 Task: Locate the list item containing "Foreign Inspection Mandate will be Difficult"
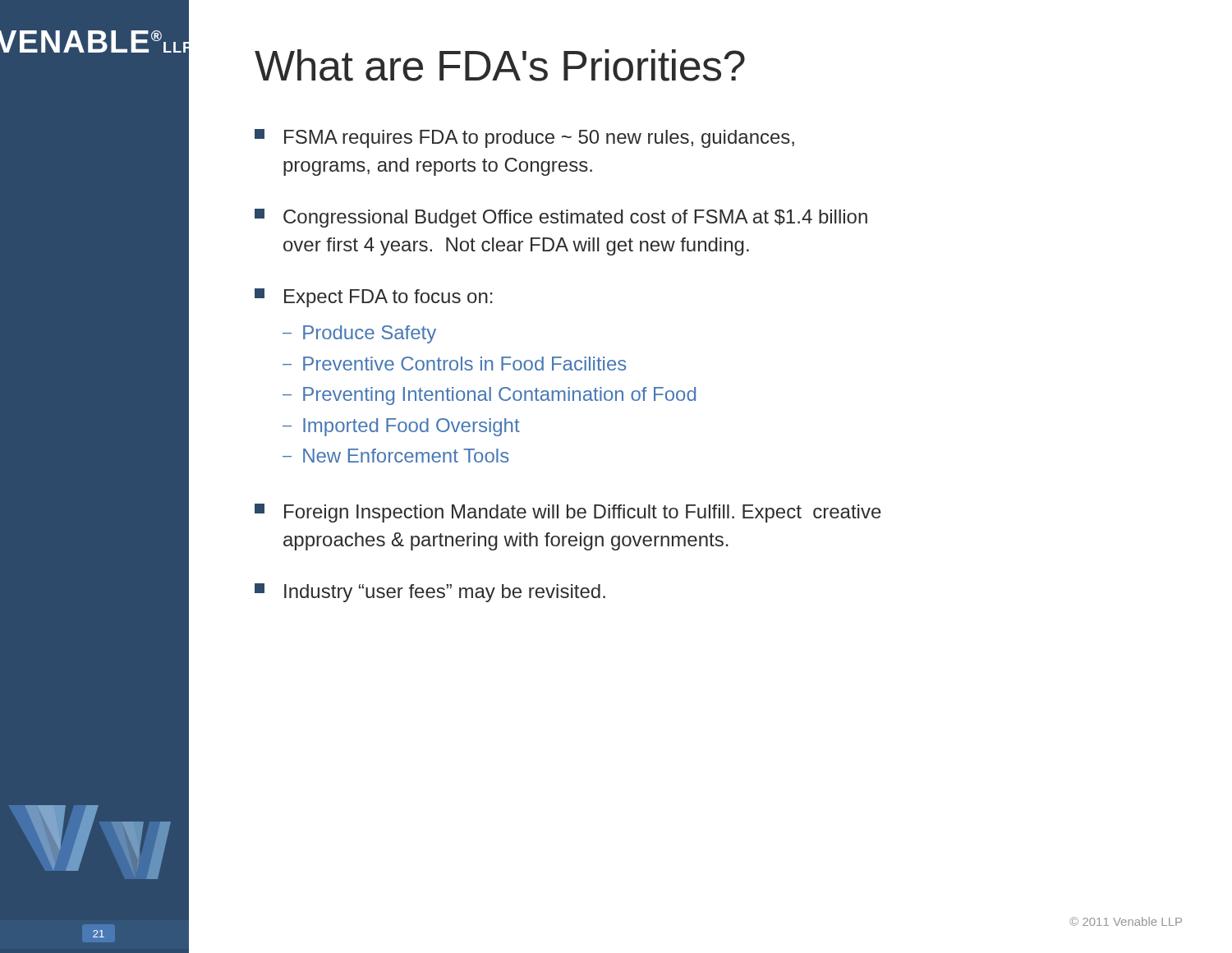click(x=710, y=525)
